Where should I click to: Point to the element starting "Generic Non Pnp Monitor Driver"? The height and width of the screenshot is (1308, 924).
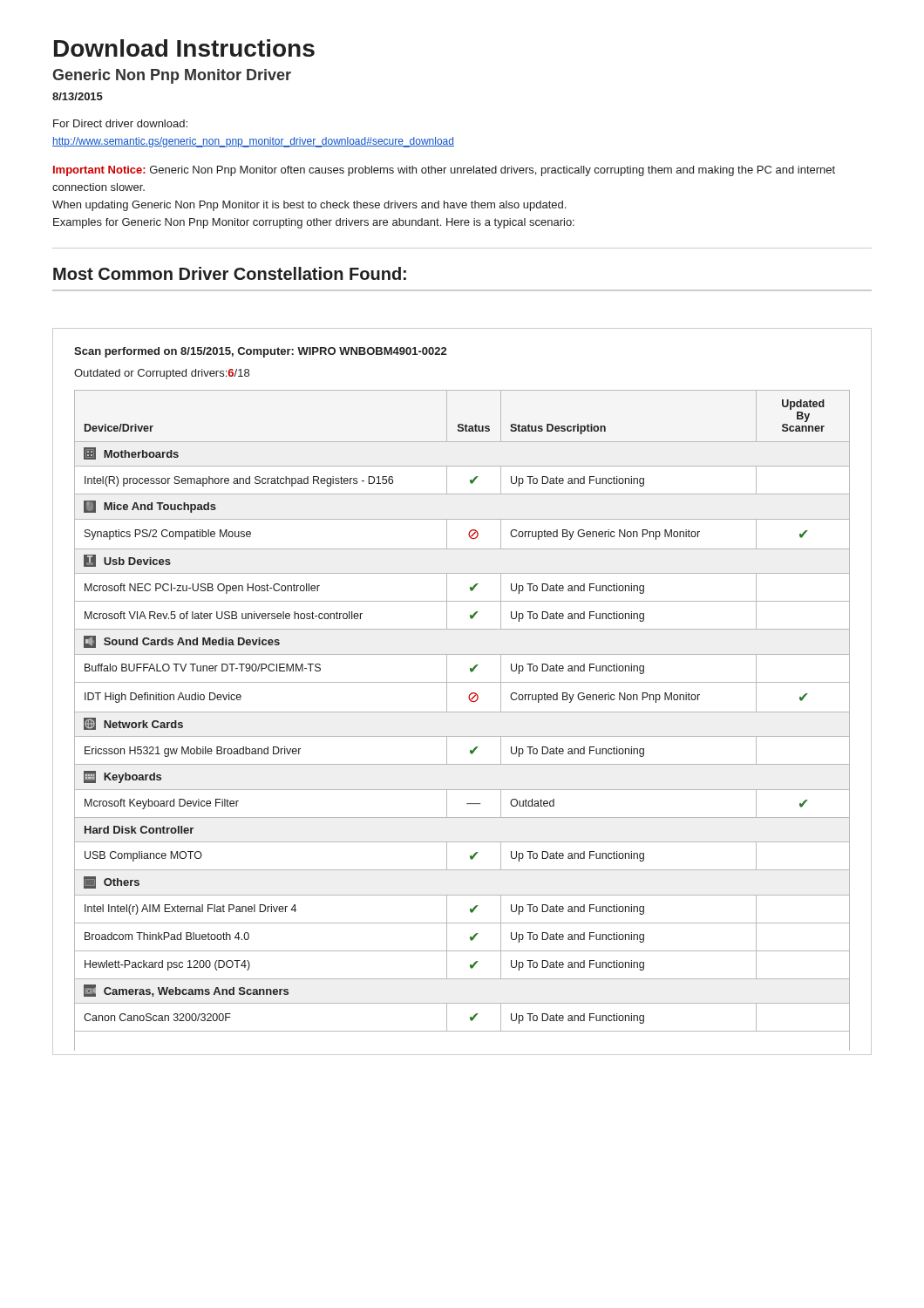coord(172,76)
